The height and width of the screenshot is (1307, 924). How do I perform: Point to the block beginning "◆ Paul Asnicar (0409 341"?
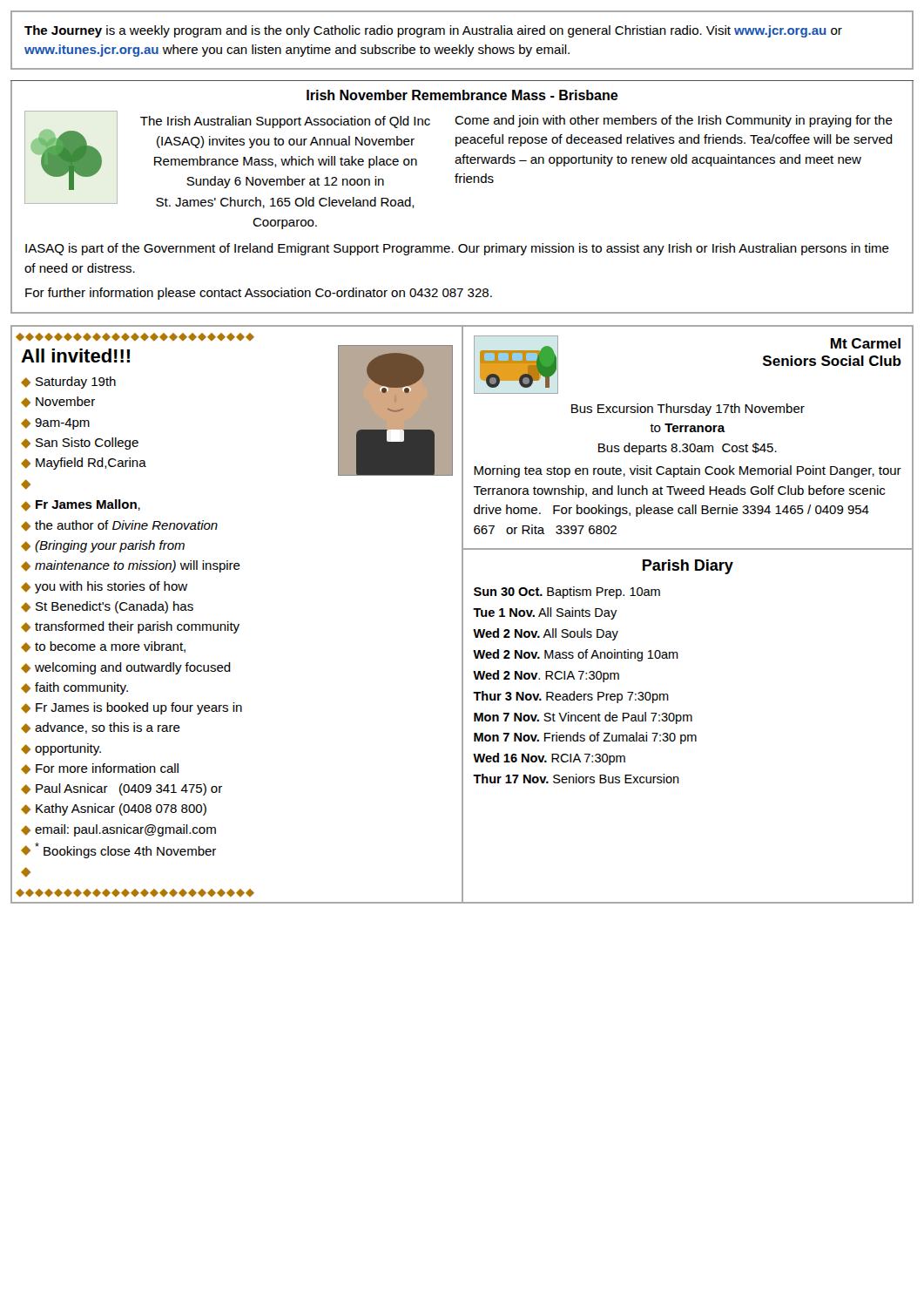122,788
